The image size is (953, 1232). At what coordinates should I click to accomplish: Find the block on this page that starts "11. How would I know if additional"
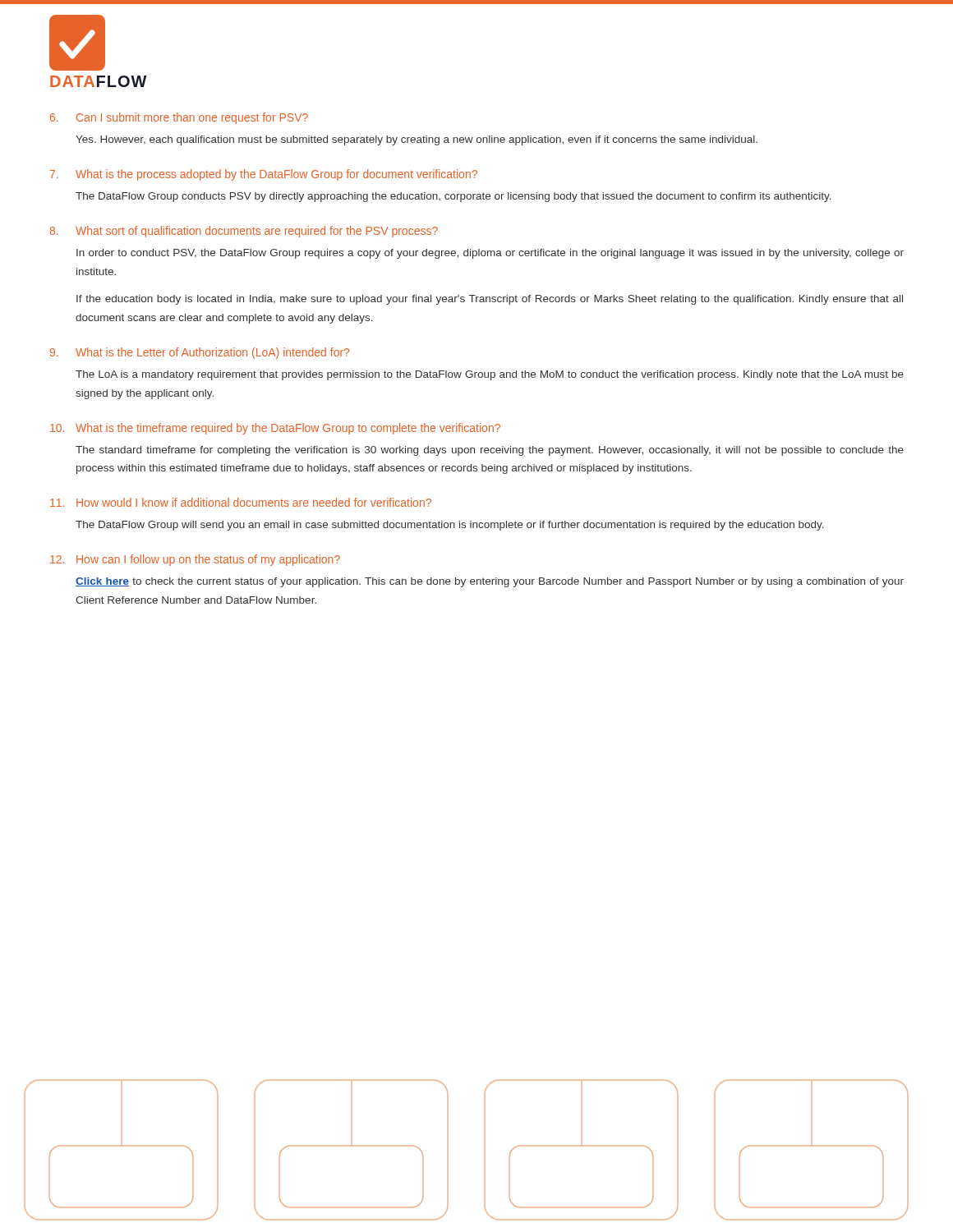coord(240,503)
